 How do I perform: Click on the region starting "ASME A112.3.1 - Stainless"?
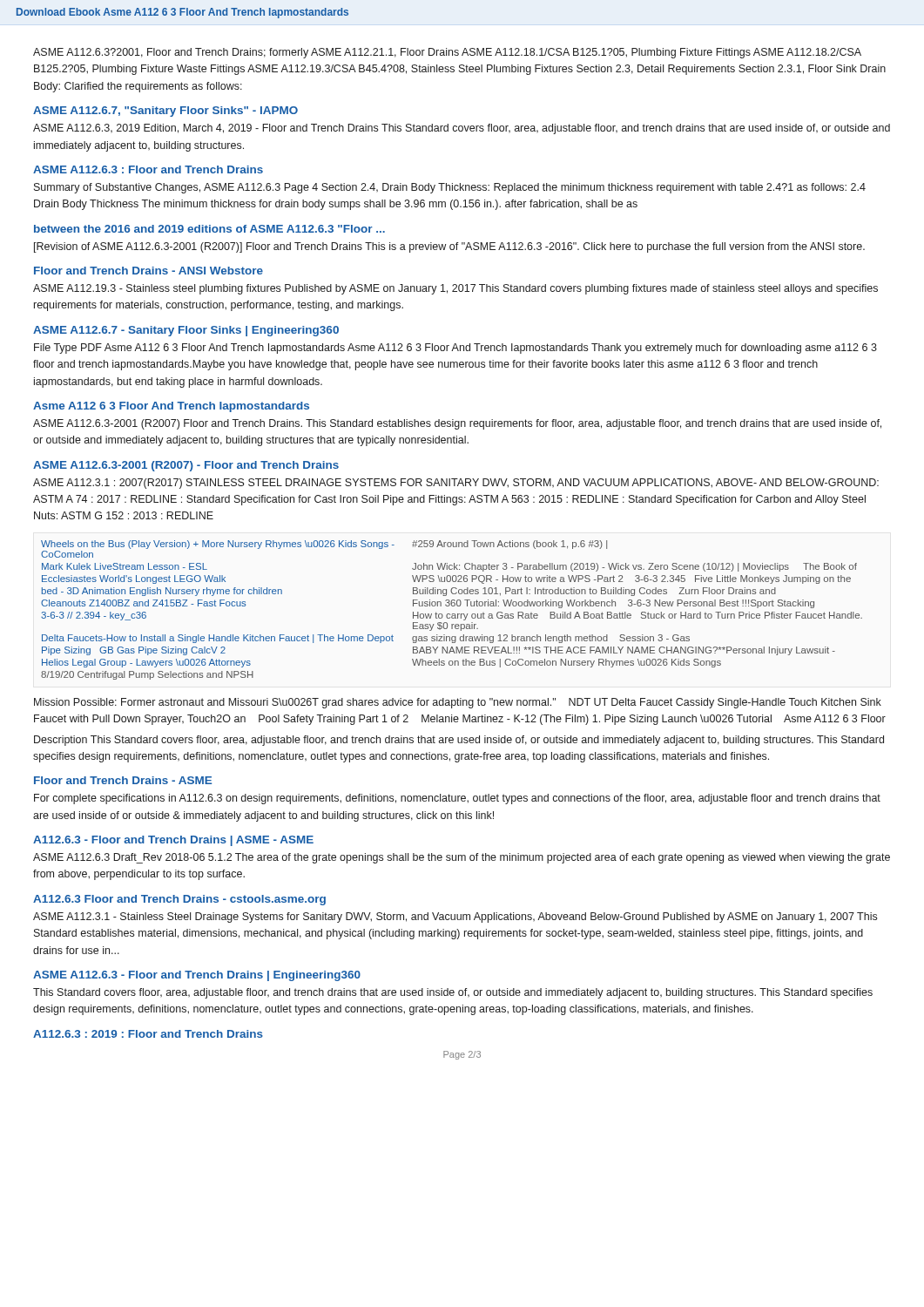(x=455, y=933)
